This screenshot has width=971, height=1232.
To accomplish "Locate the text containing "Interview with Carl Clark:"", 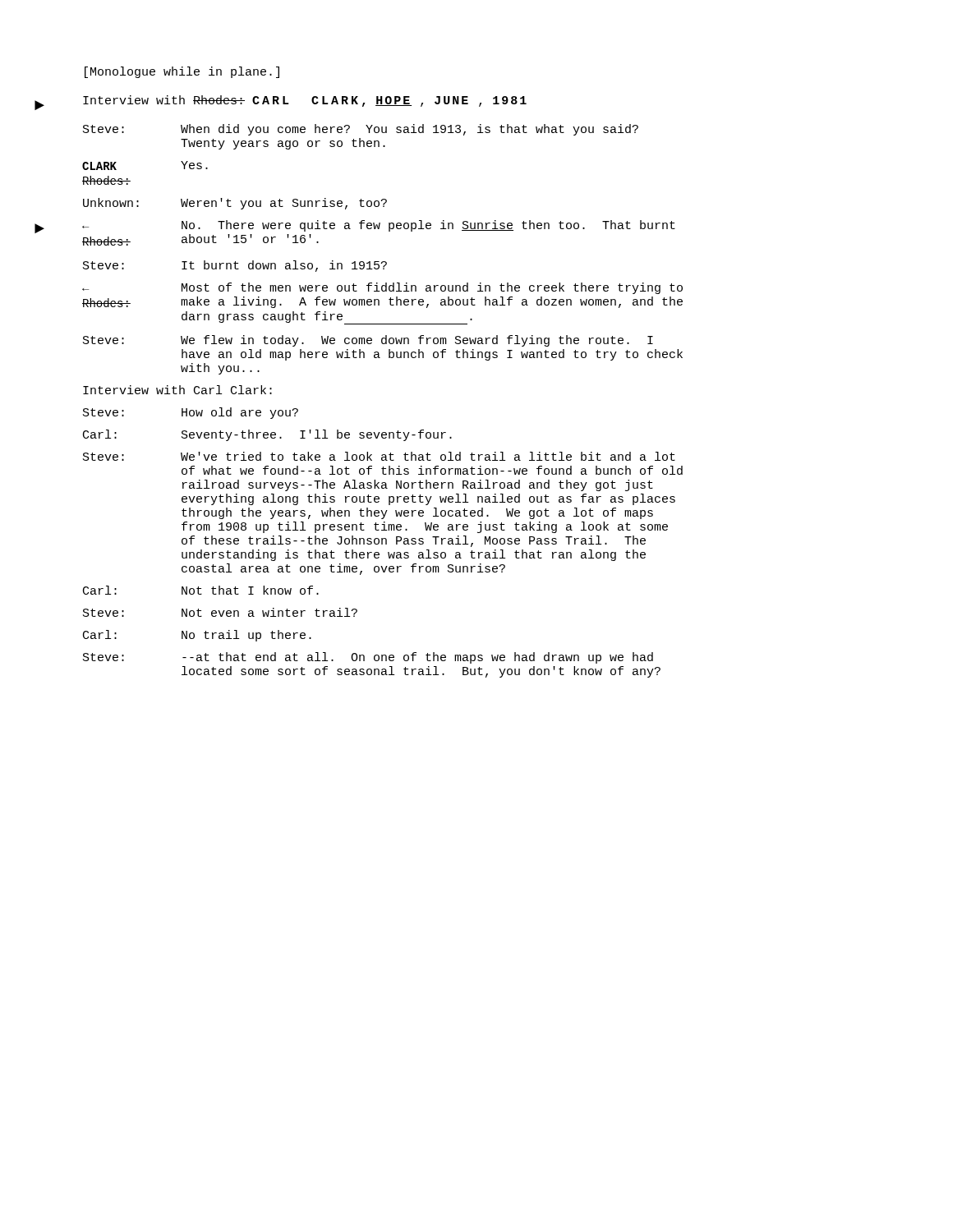I will tap(178, 391).
